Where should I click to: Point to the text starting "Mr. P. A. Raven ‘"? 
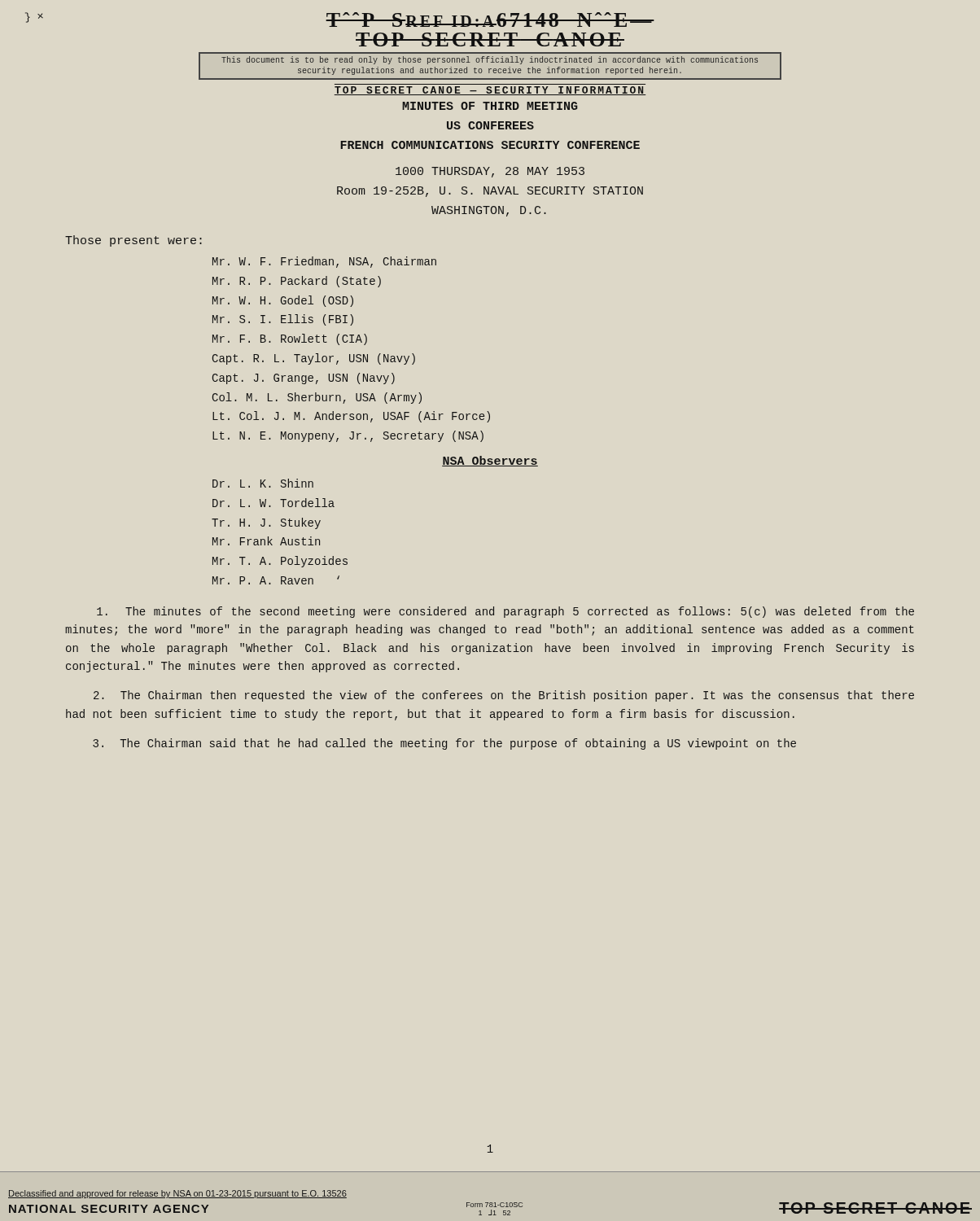(x=277, y=581)
